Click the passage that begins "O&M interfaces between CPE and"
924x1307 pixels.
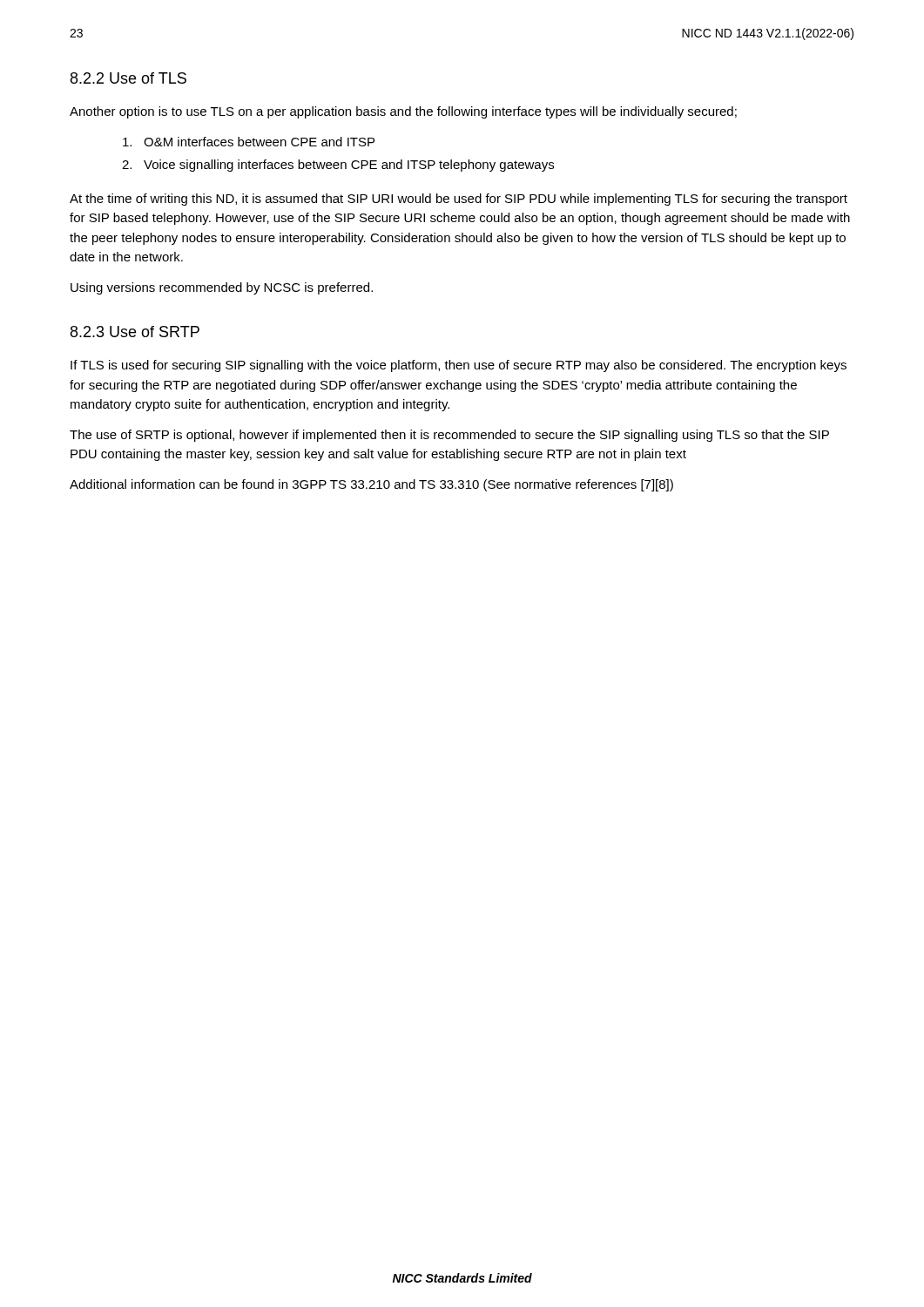249,141
